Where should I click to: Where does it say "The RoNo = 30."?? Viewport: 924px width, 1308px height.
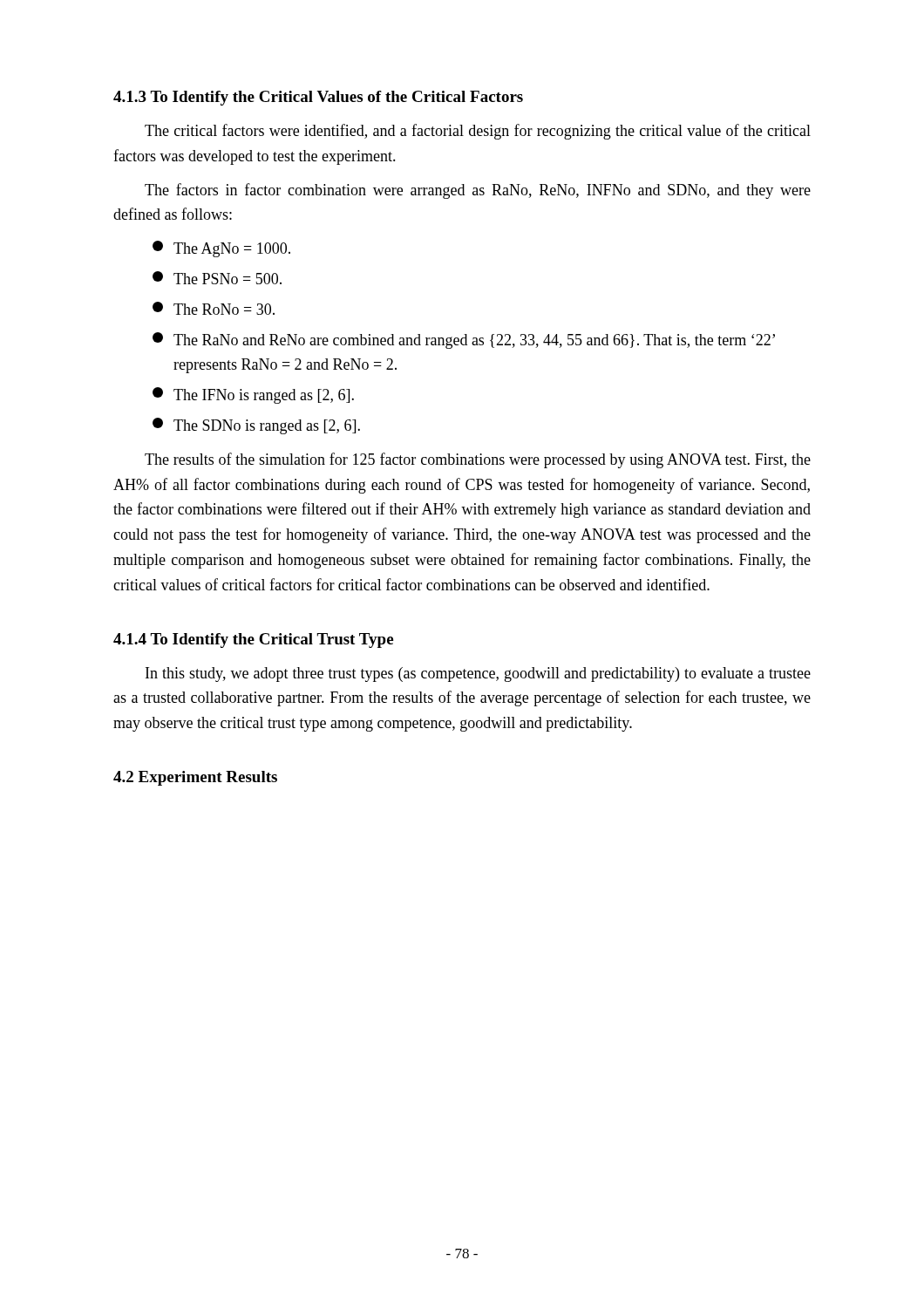point(214,310)
